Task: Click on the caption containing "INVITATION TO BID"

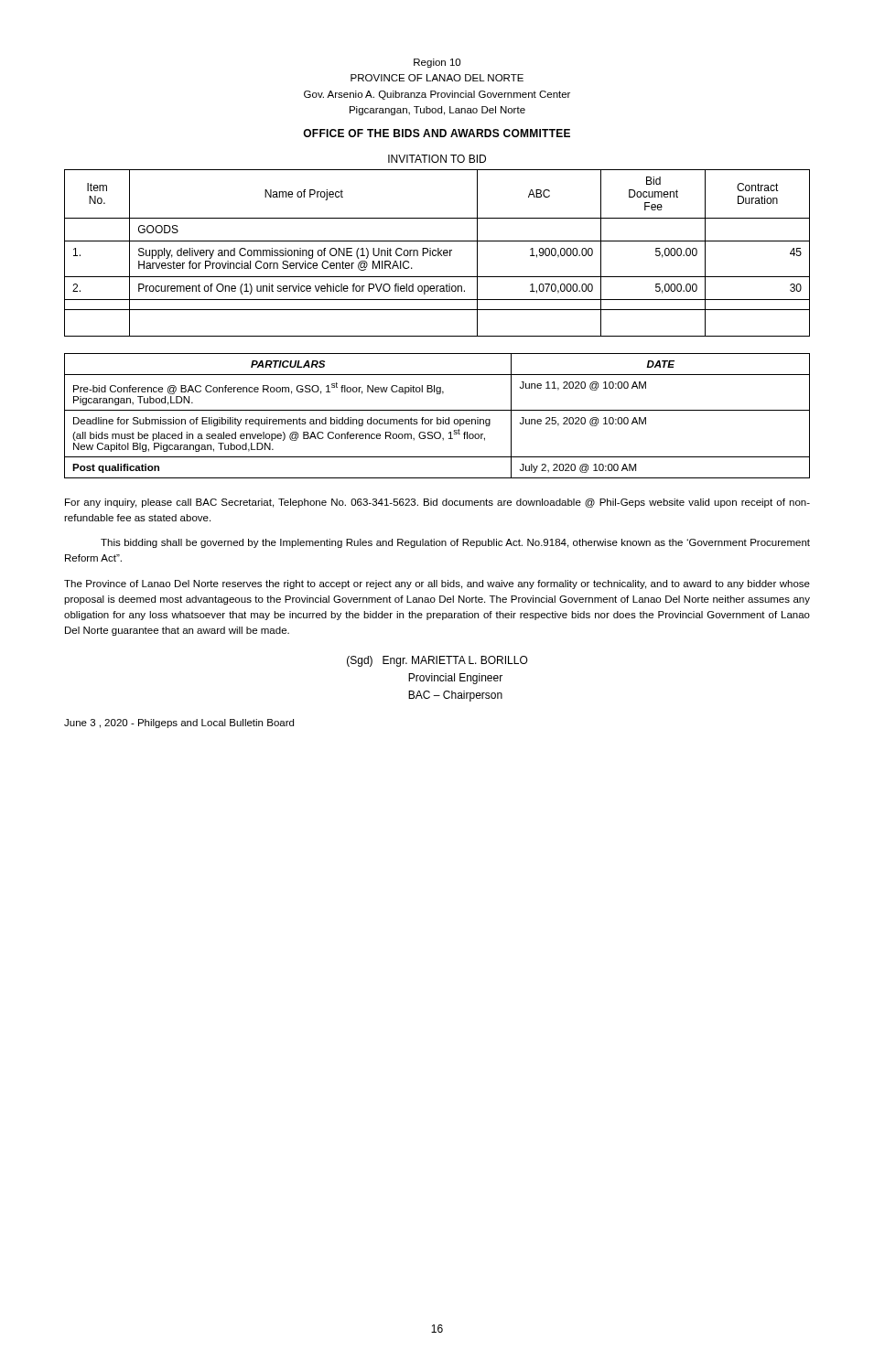Action: click(437, 159)
